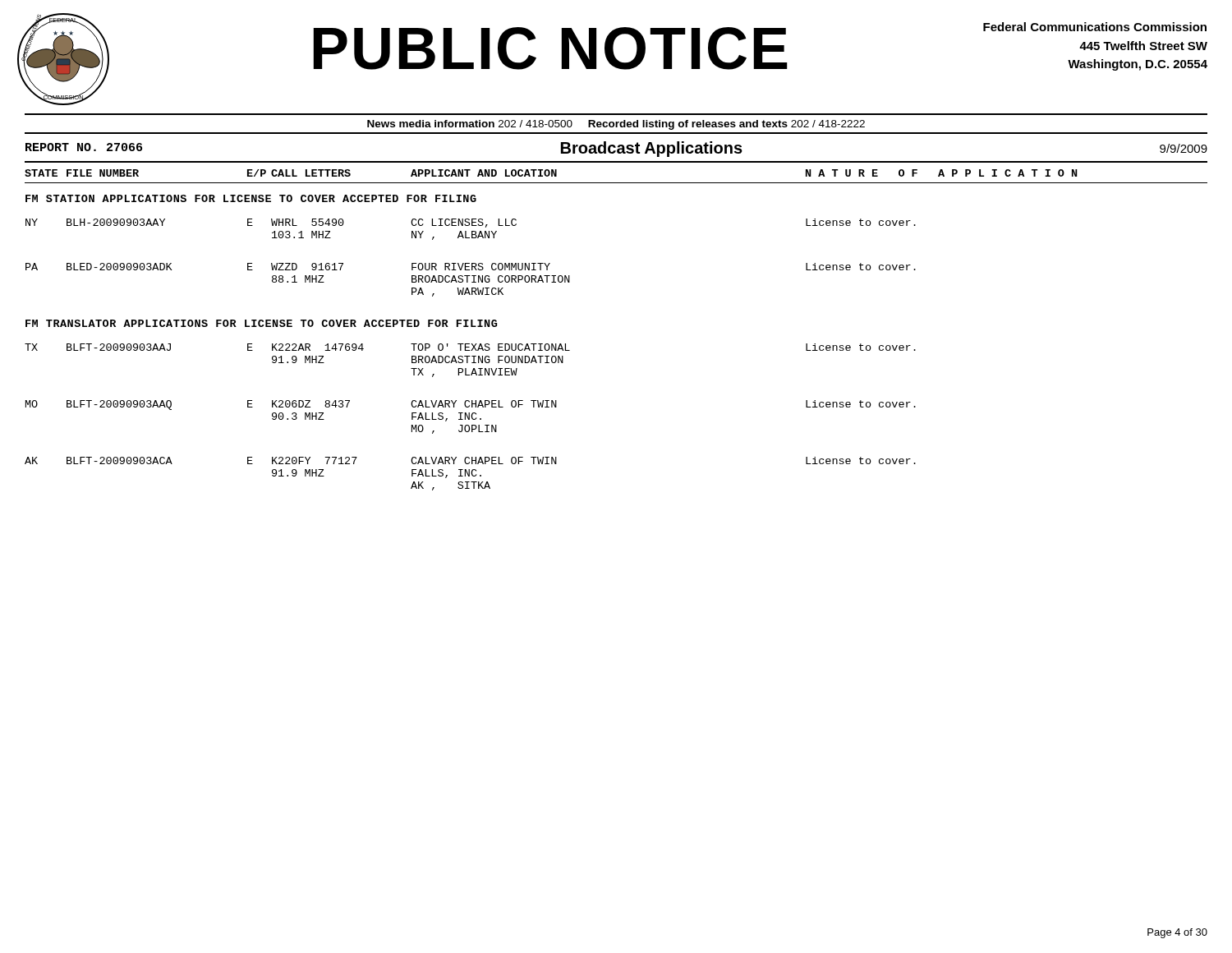Viewport: 1232px width, 953px height.
Task: Click where it says "PUBLIC NOTICE"
Action: click(550, 49)
